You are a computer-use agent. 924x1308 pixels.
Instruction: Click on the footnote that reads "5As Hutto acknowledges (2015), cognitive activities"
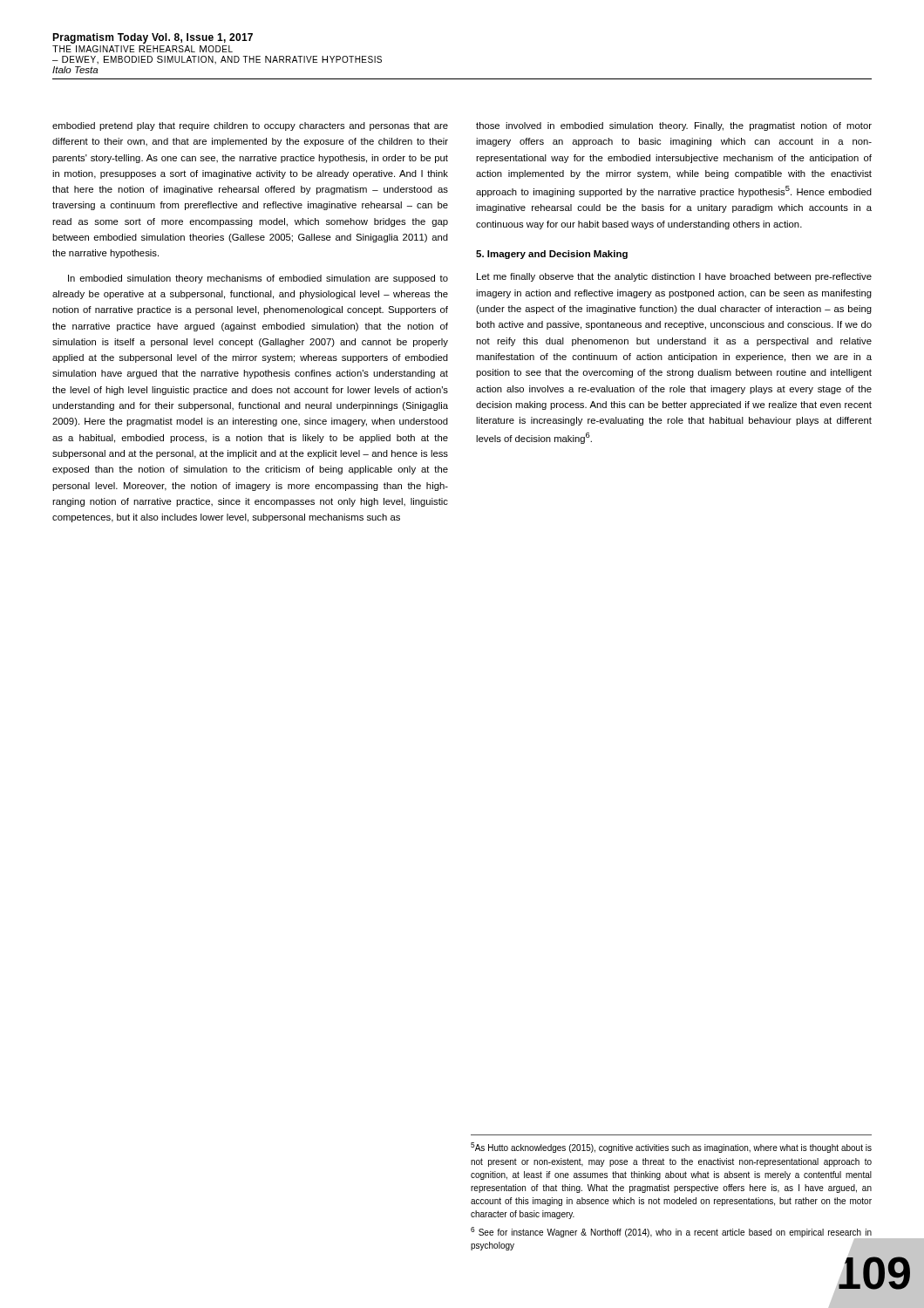[x=671, y=1196]
